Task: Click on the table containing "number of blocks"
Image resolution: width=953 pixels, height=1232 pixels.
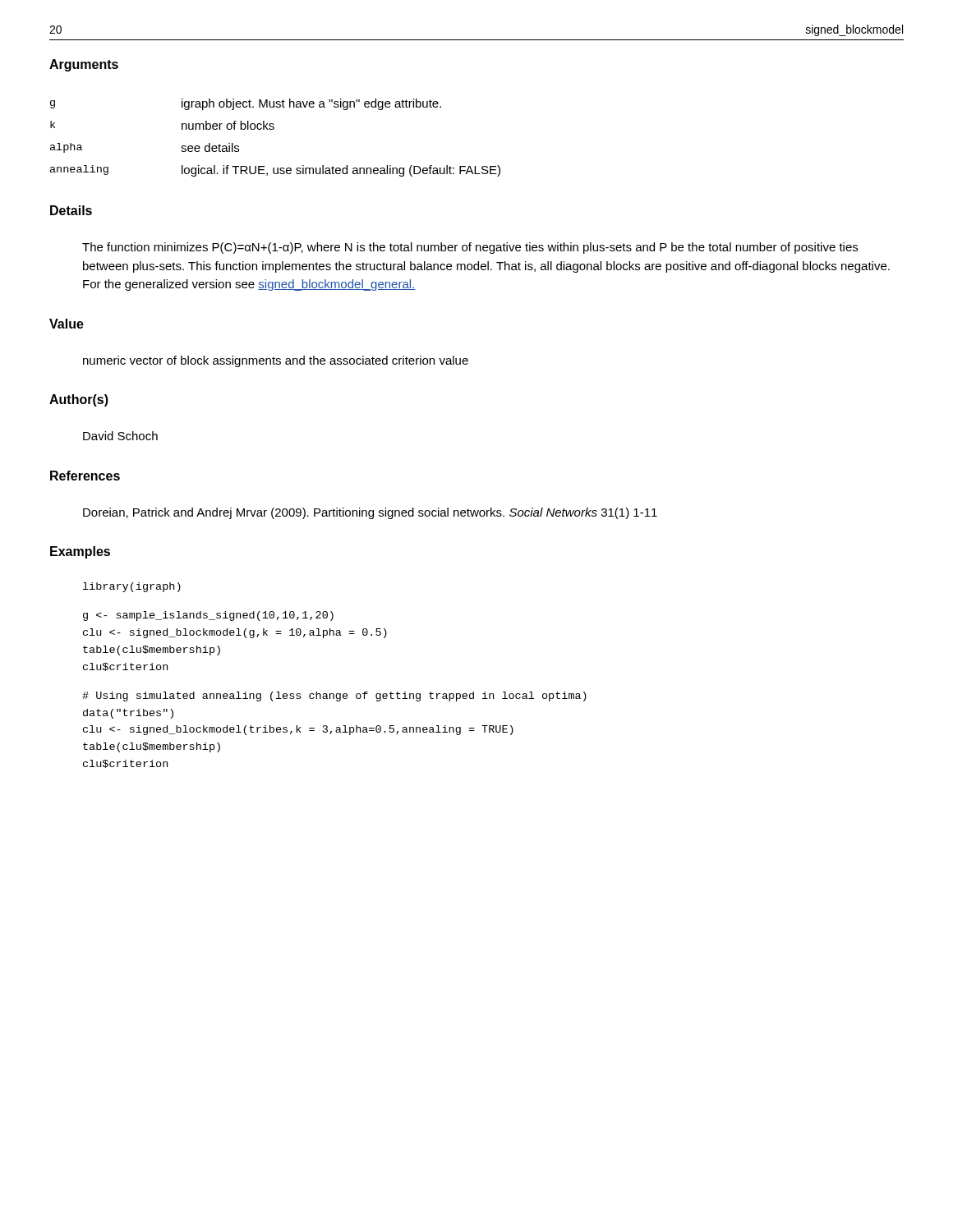Action: click(476, 136)
